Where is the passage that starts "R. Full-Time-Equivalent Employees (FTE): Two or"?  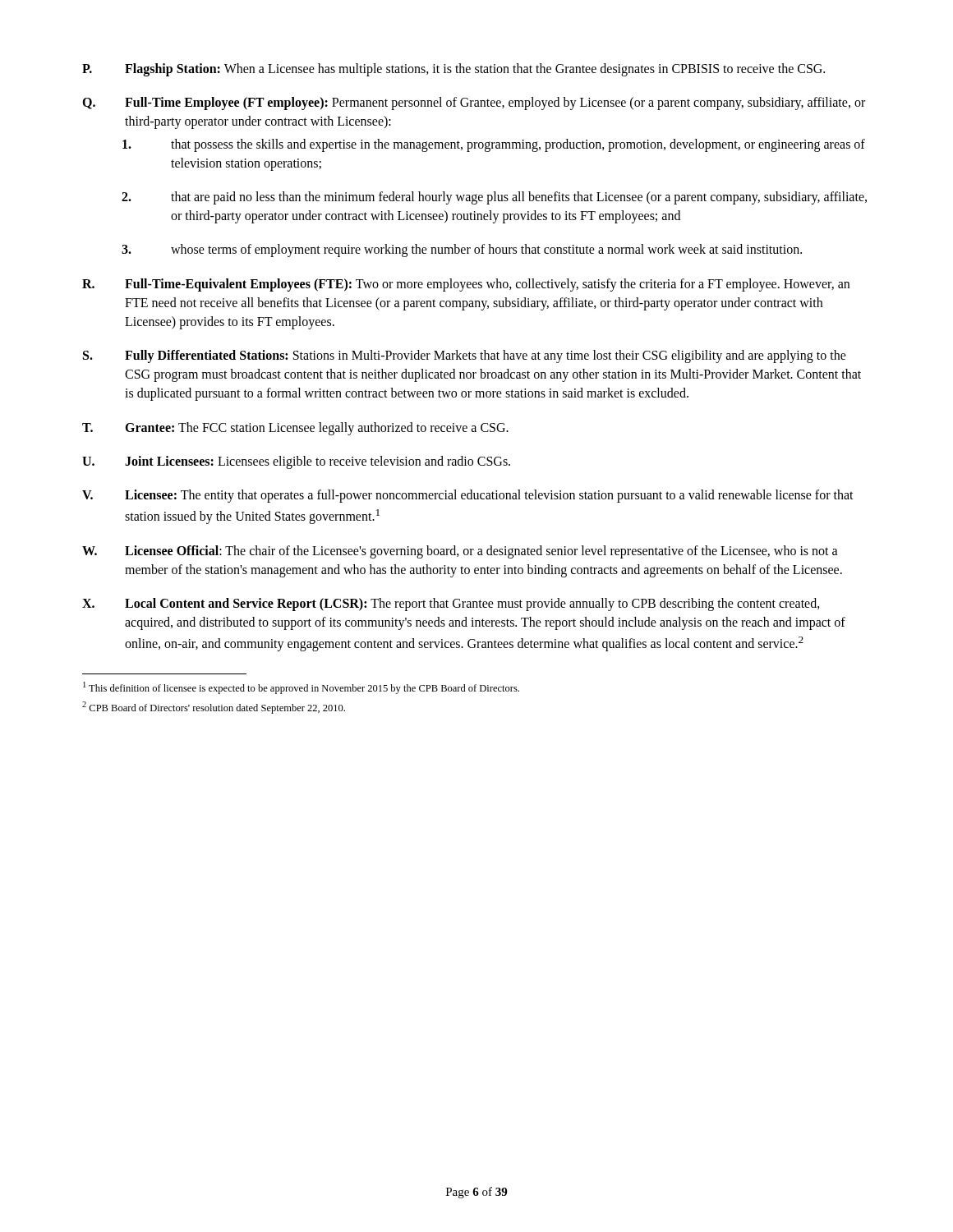click(476, 302)
